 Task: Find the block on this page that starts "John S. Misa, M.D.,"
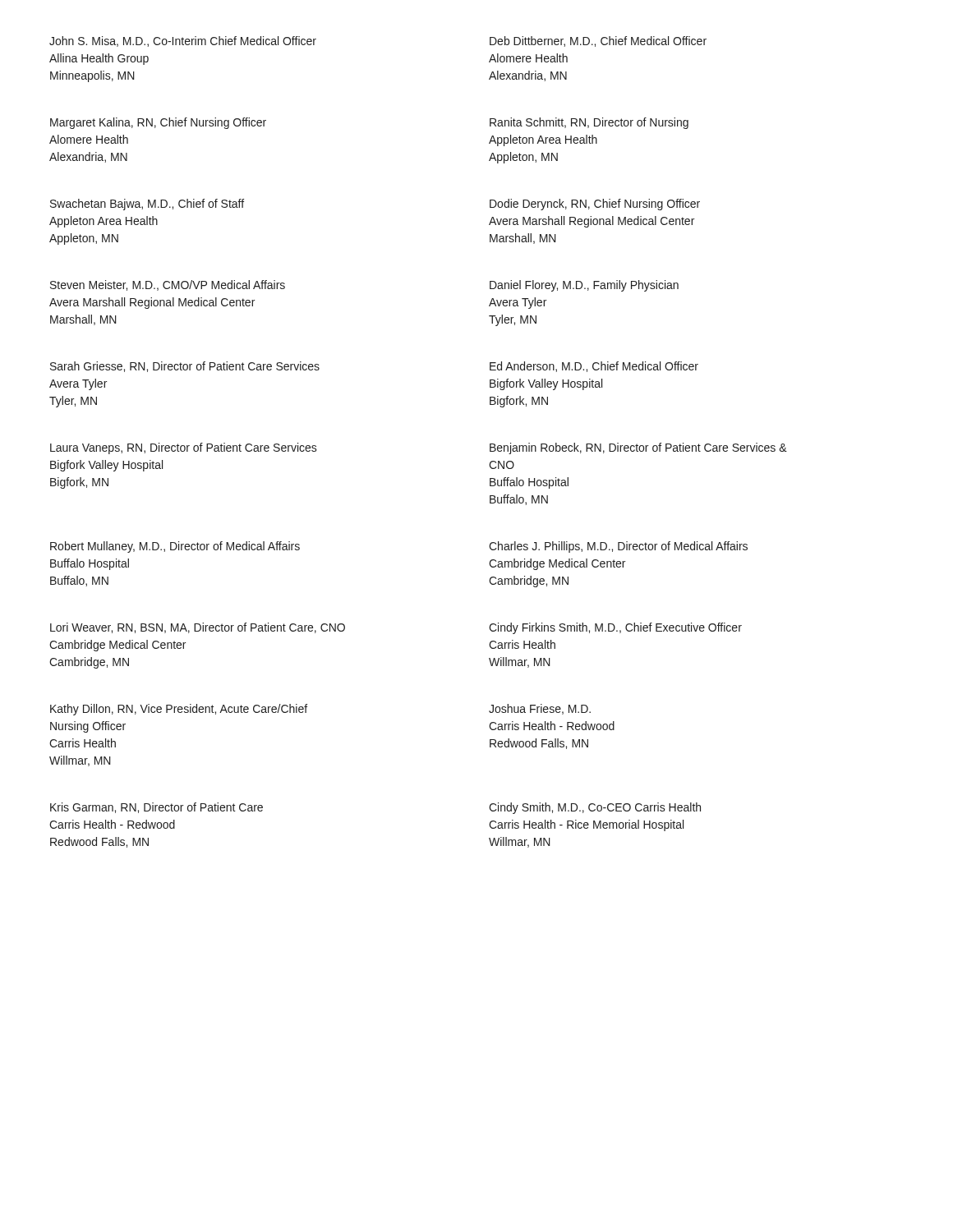[x=183, y=41]
